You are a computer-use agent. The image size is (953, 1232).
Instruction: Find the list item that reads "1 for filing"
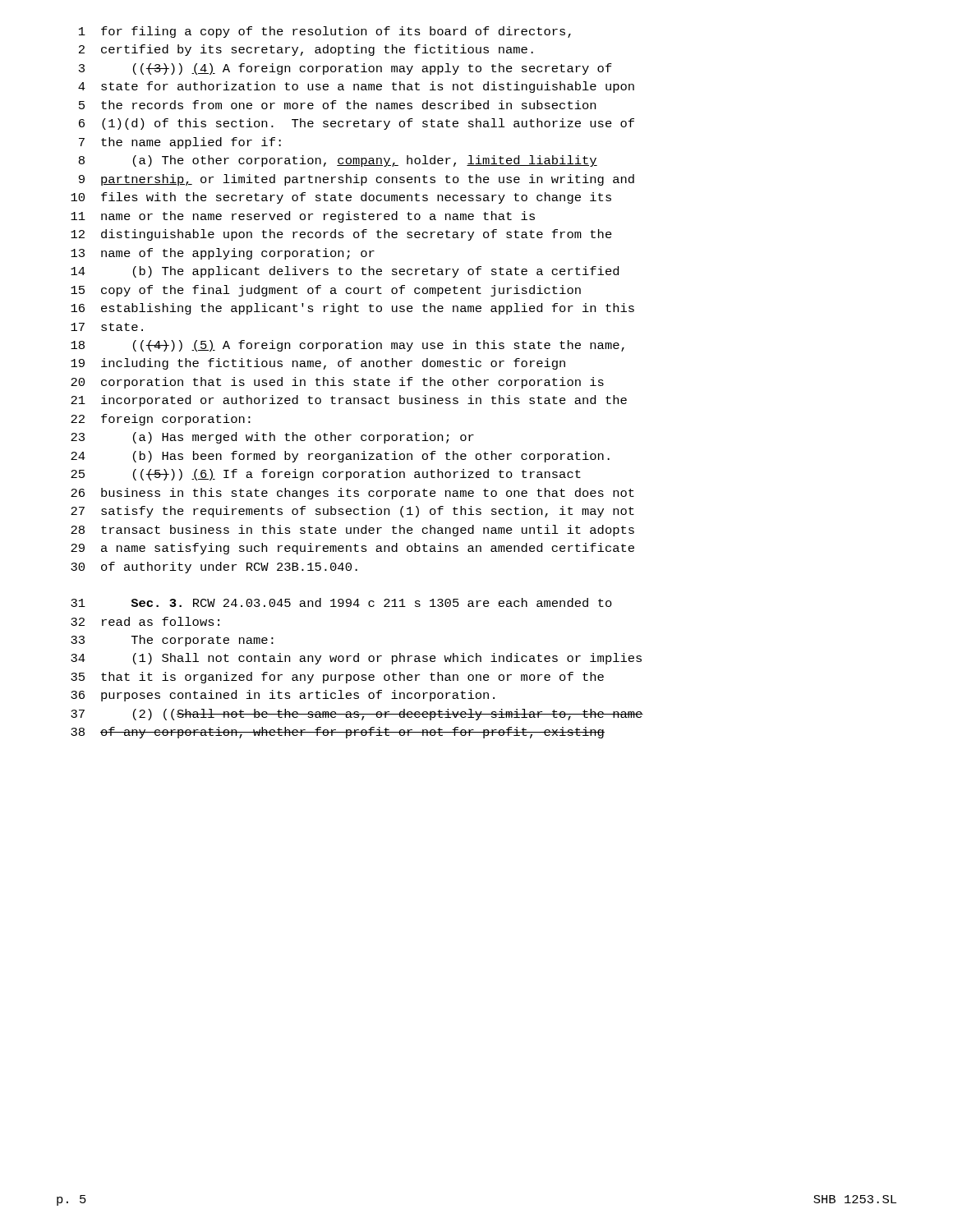click(476, 32)
